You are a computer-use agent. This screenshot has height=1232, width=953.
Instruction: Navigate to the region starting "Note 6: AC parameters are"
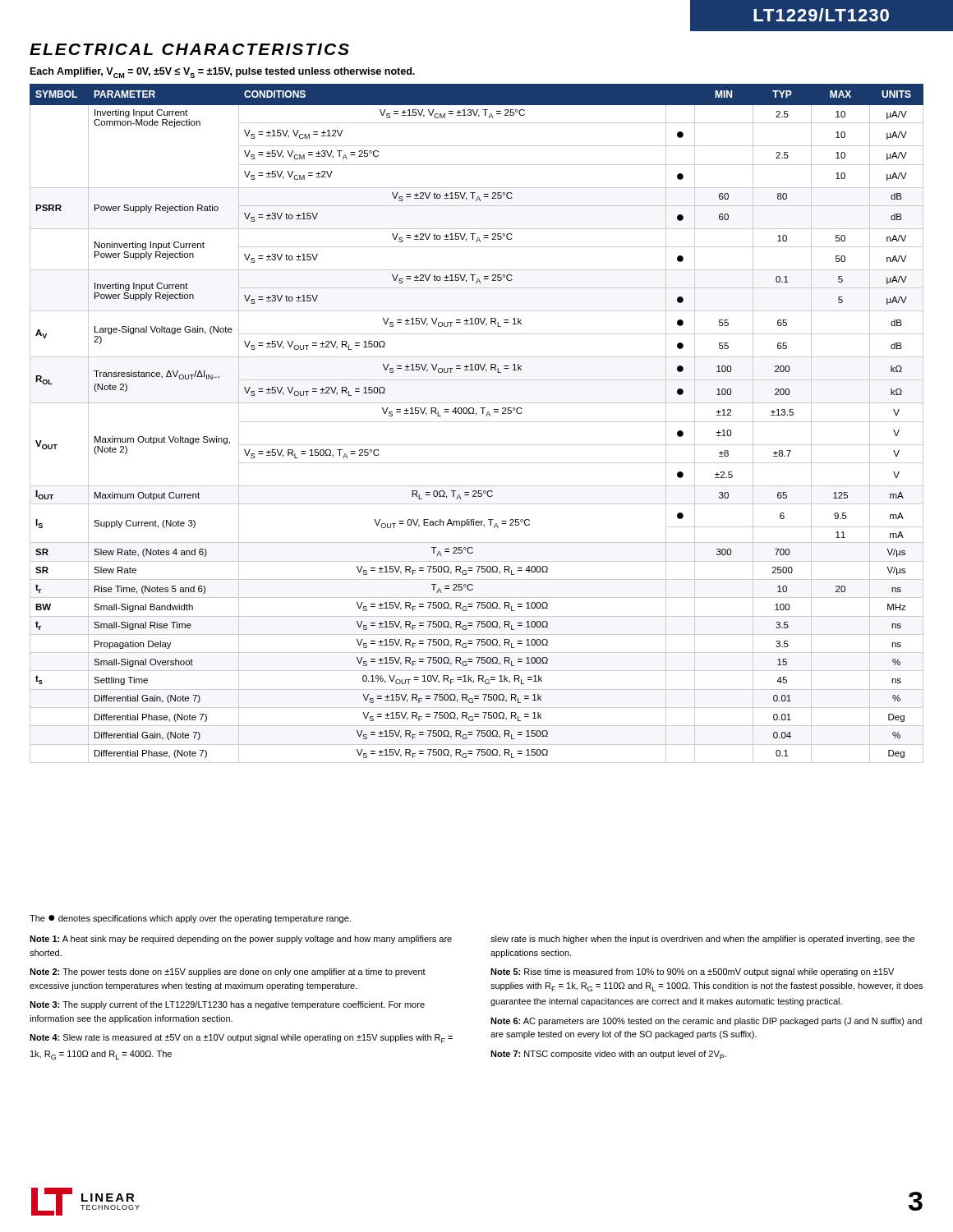point(706,1027)
